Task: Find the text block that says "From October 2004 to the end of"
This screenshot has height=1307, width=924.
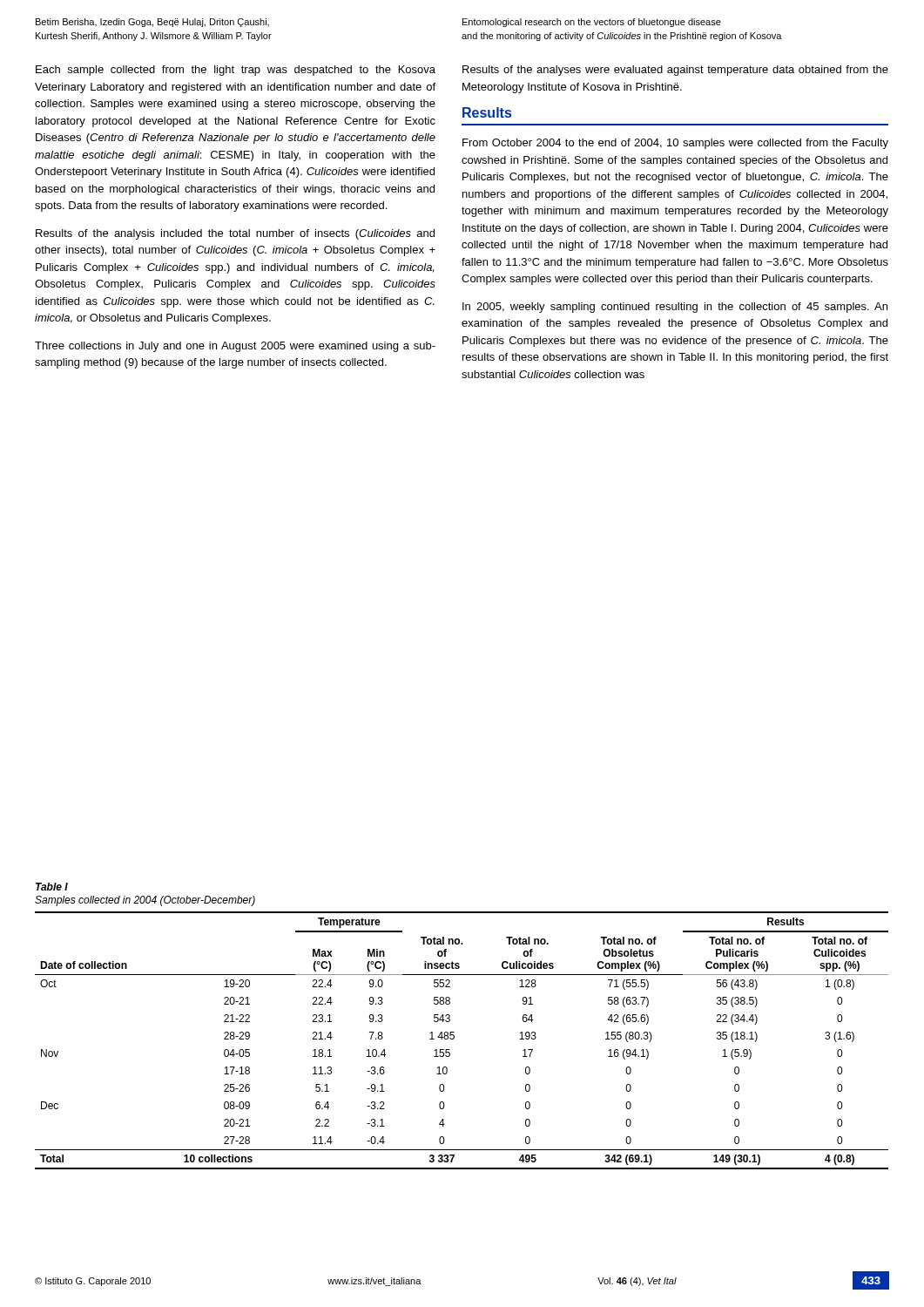Action: click(x=675, y=211)
